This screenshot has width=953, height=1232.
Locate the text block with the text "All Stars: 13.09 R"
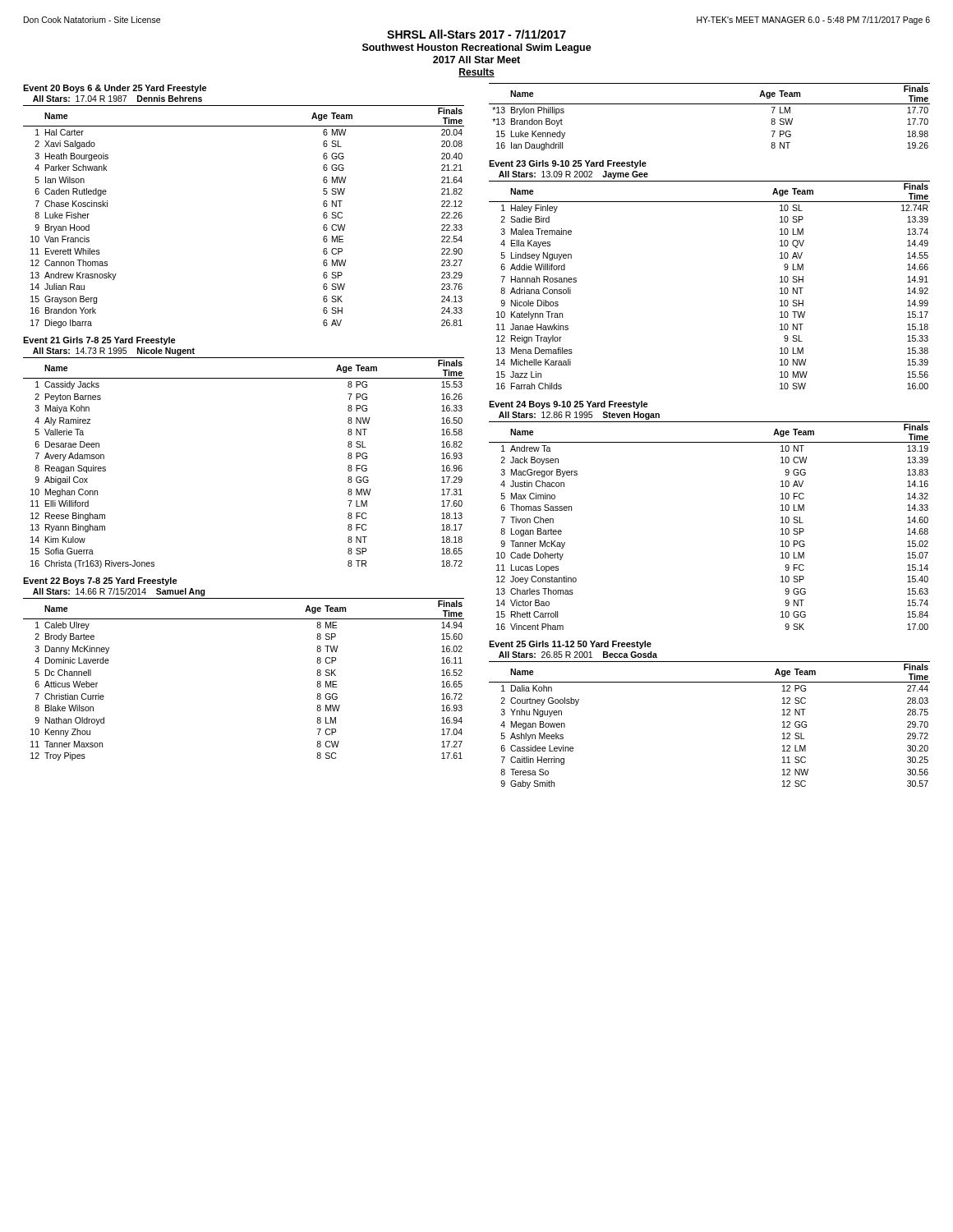[x=568, y=174]
